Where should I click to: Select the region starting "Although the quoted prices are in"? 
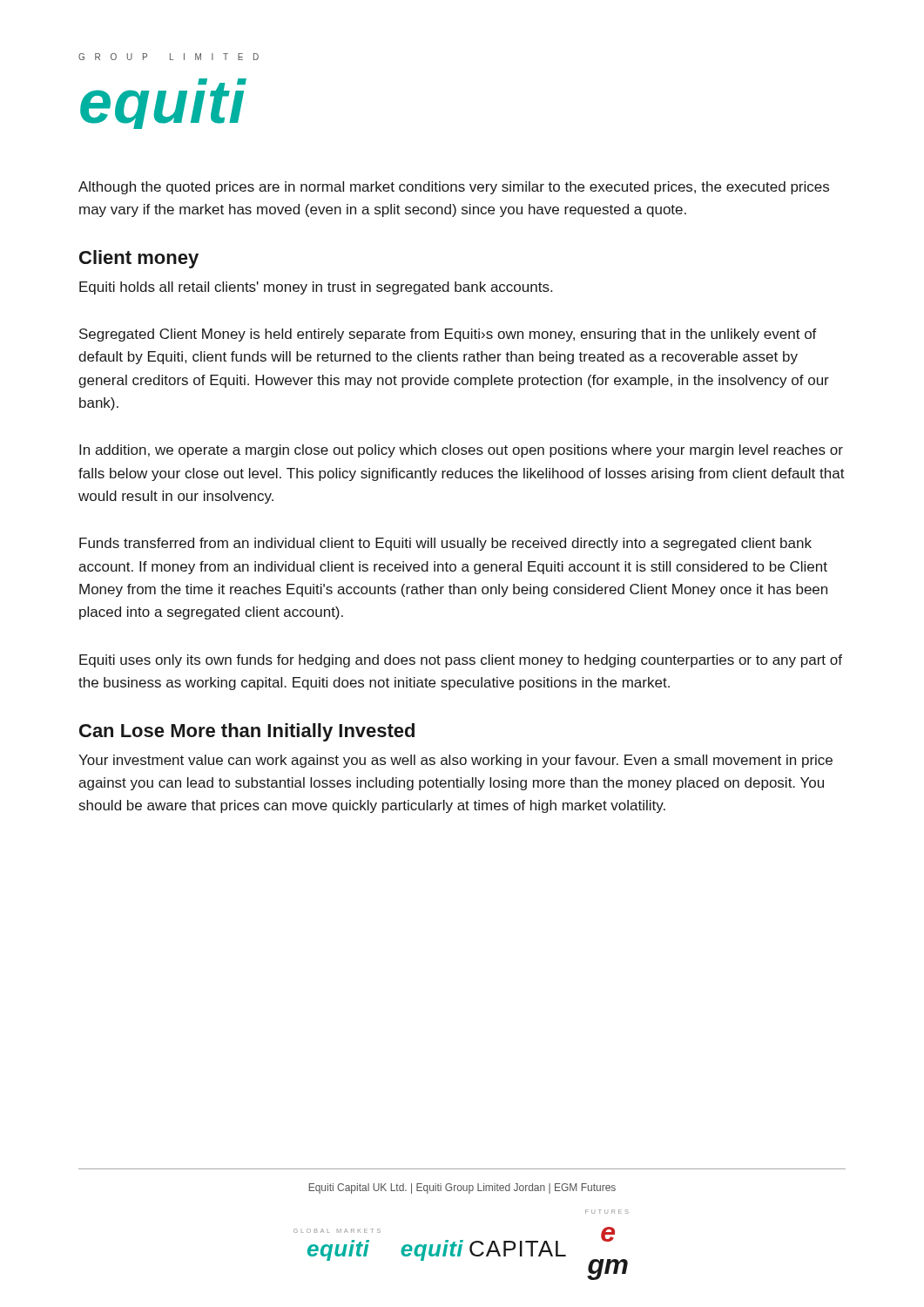(454, 198)
